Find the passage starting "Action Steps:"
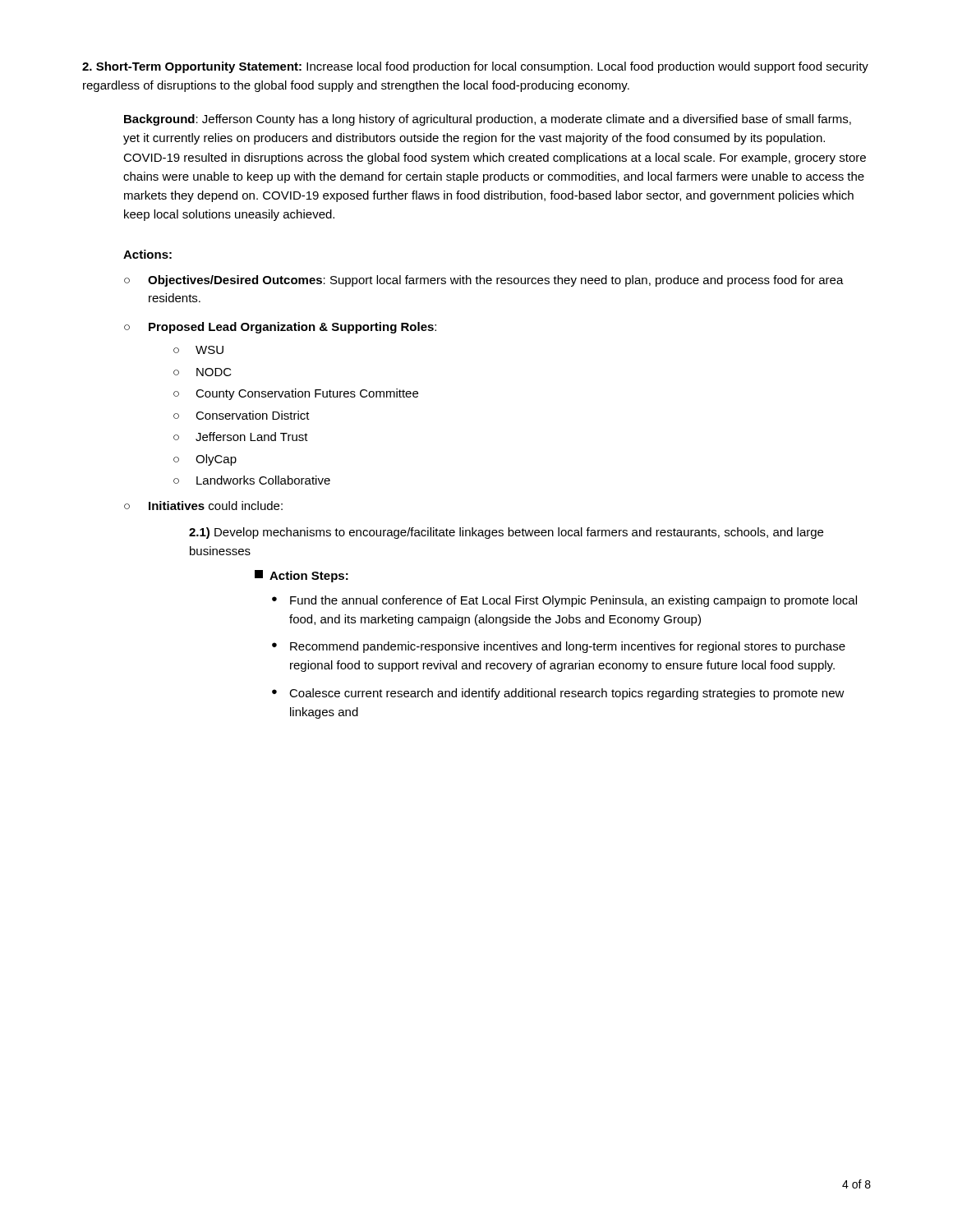 (309, 575)
